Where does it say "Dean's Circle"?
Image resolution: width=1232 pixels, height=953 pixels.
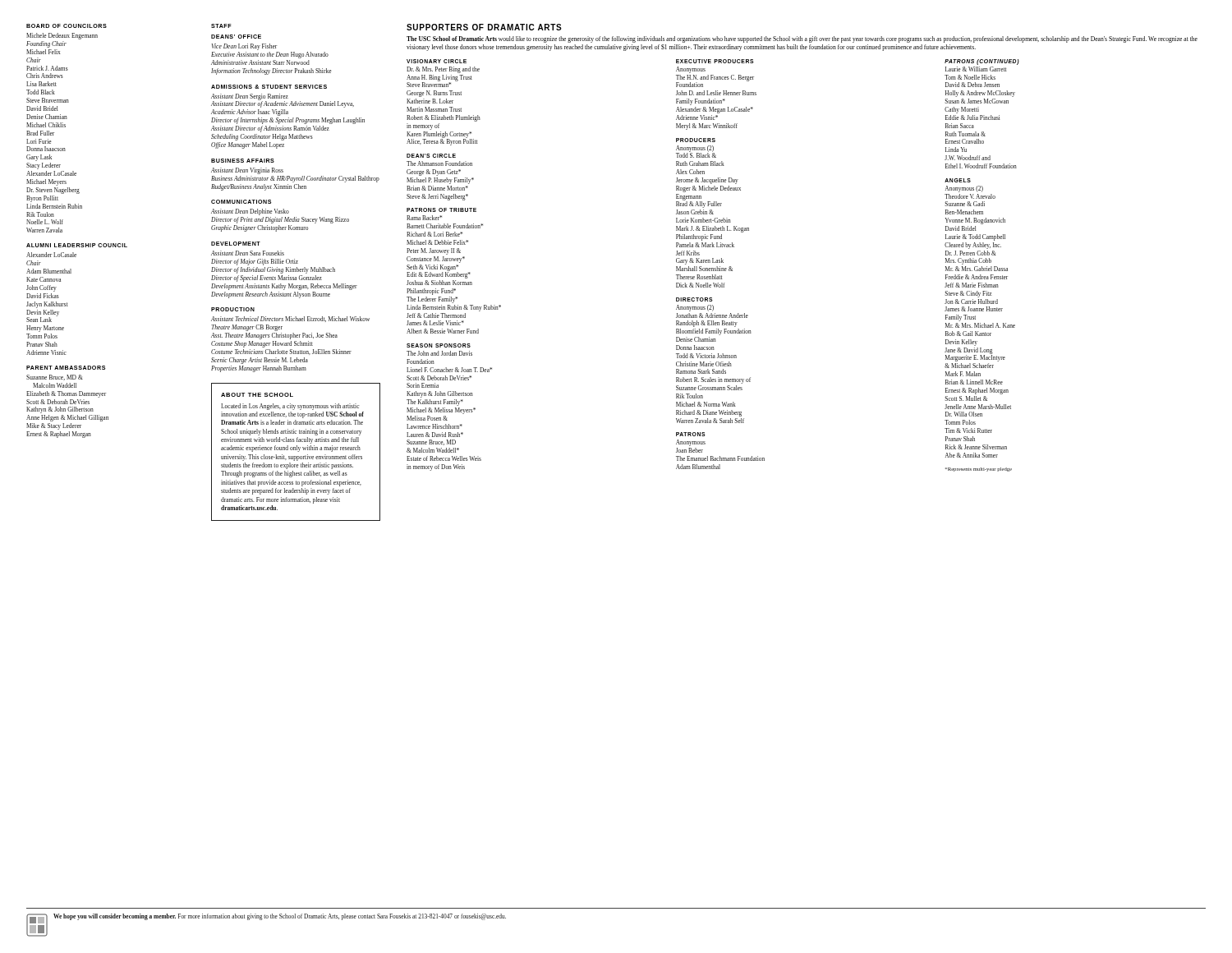pos(431,156)
